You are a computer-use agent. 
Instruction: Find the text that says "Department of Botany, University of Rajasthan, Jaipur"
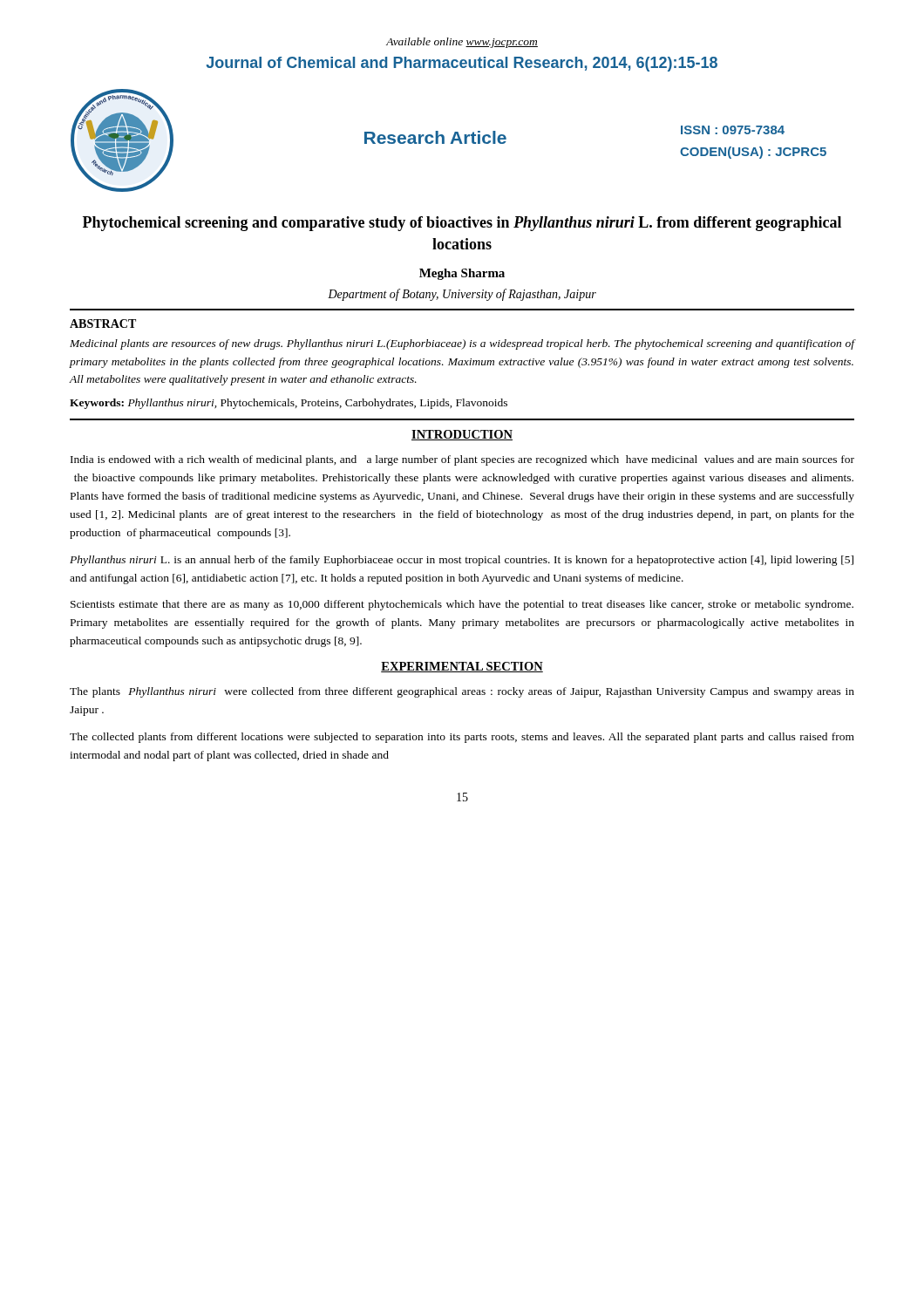coord(462,295)
